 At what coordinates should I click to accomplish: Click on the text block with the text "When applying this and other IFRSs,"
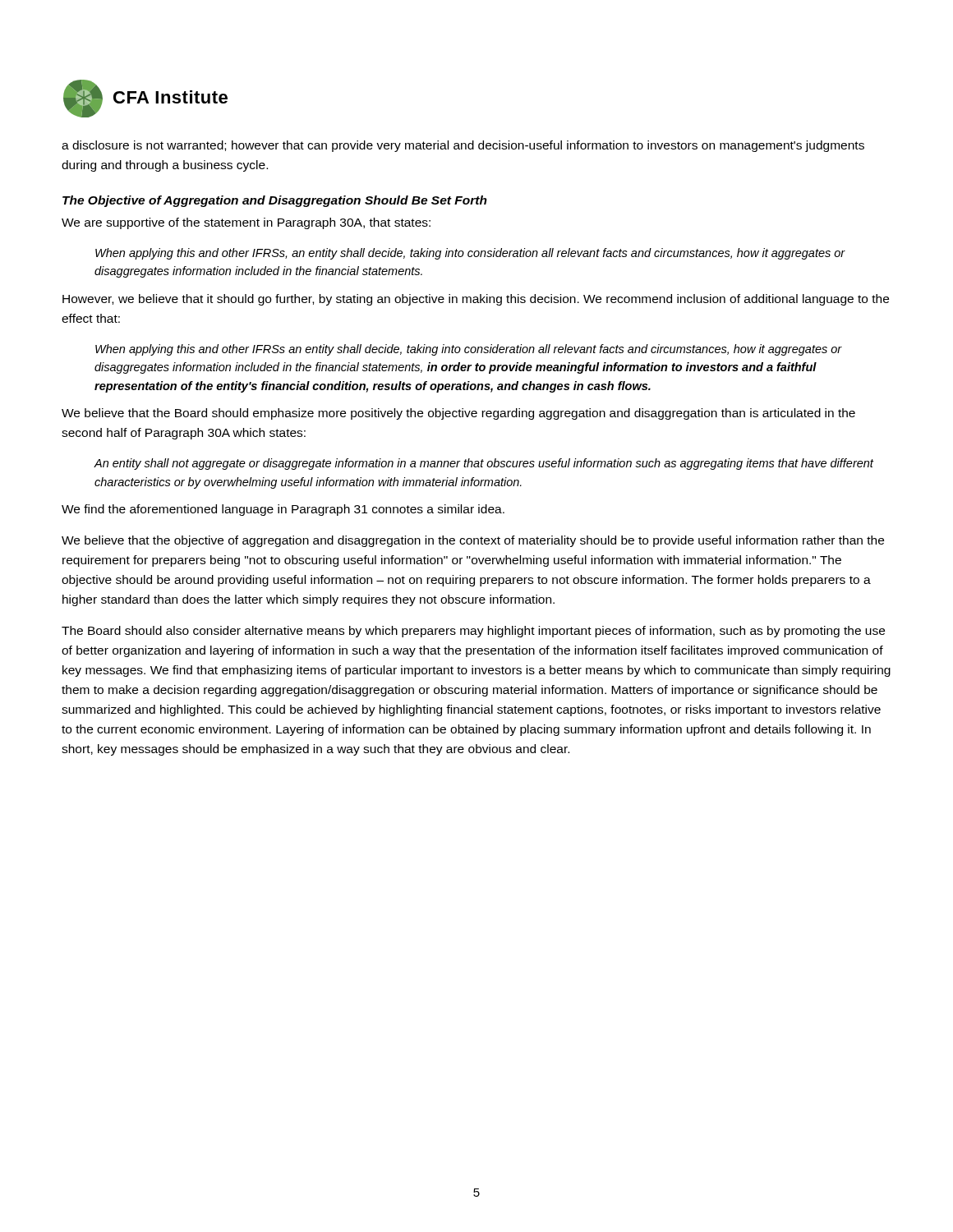(x=470, y=262)
